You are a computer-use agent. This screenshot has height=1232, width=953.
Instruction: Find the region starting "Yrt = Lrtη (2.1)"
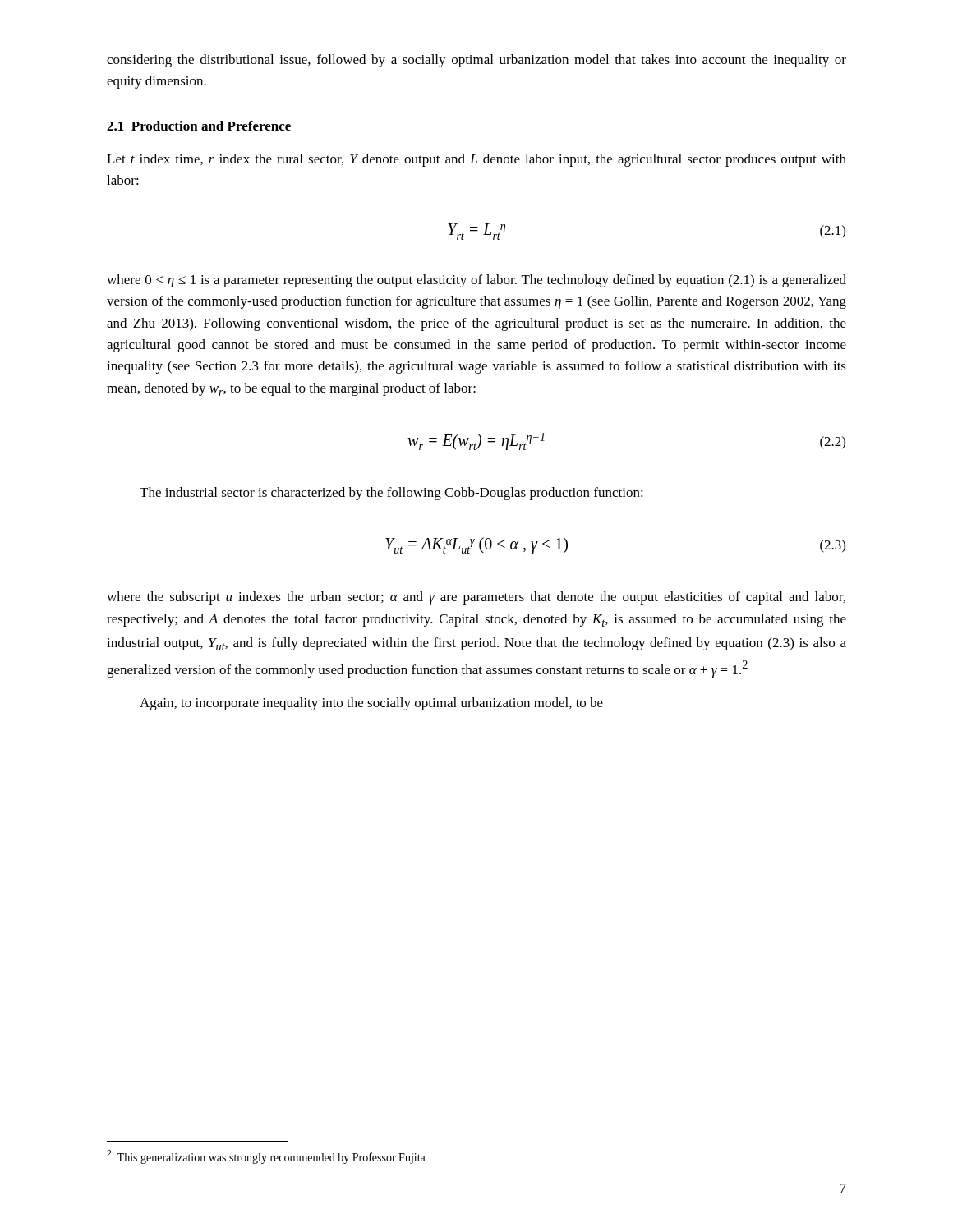[x=476, y=231]
